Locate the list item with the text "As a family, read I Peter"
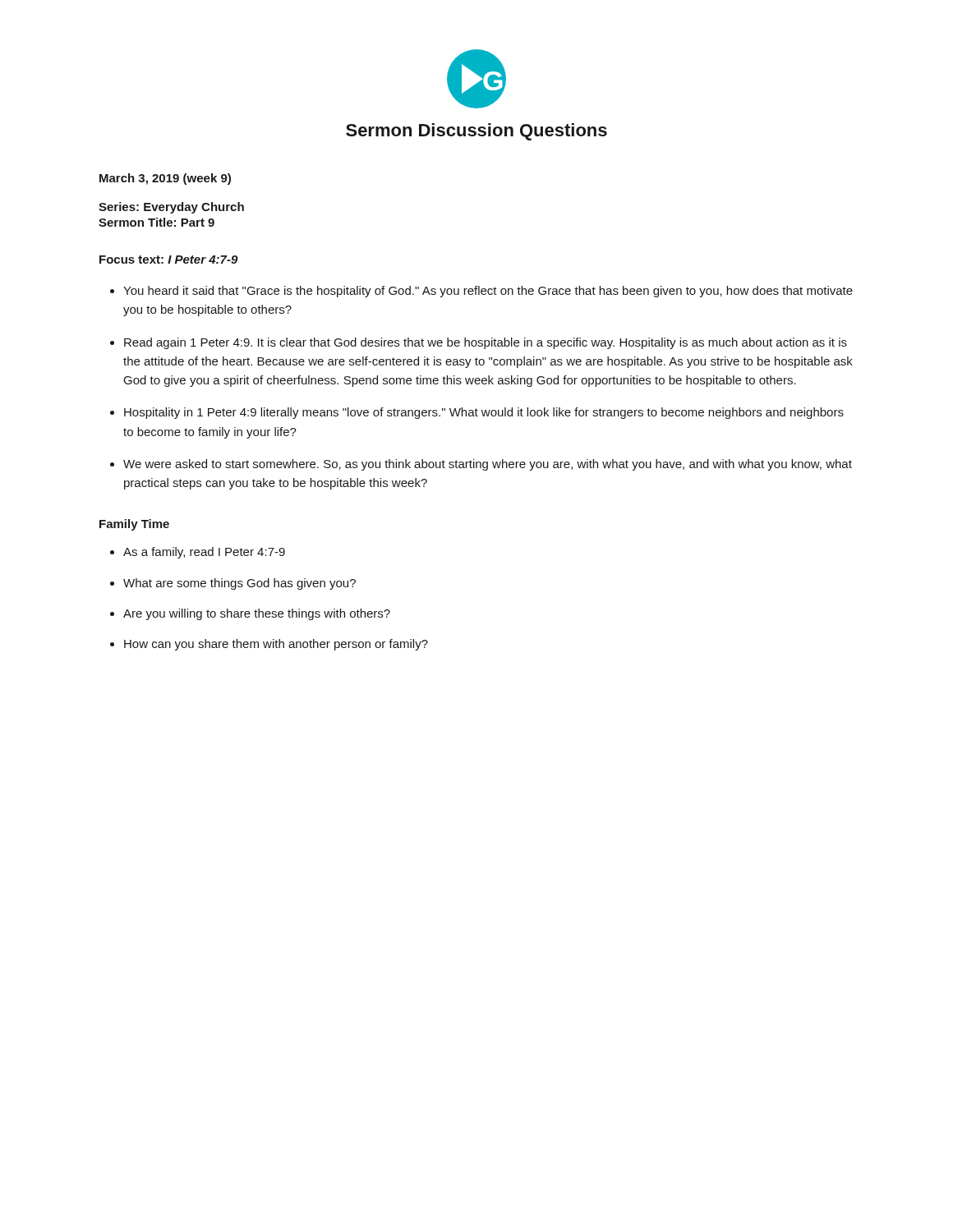 click(204, 552)
